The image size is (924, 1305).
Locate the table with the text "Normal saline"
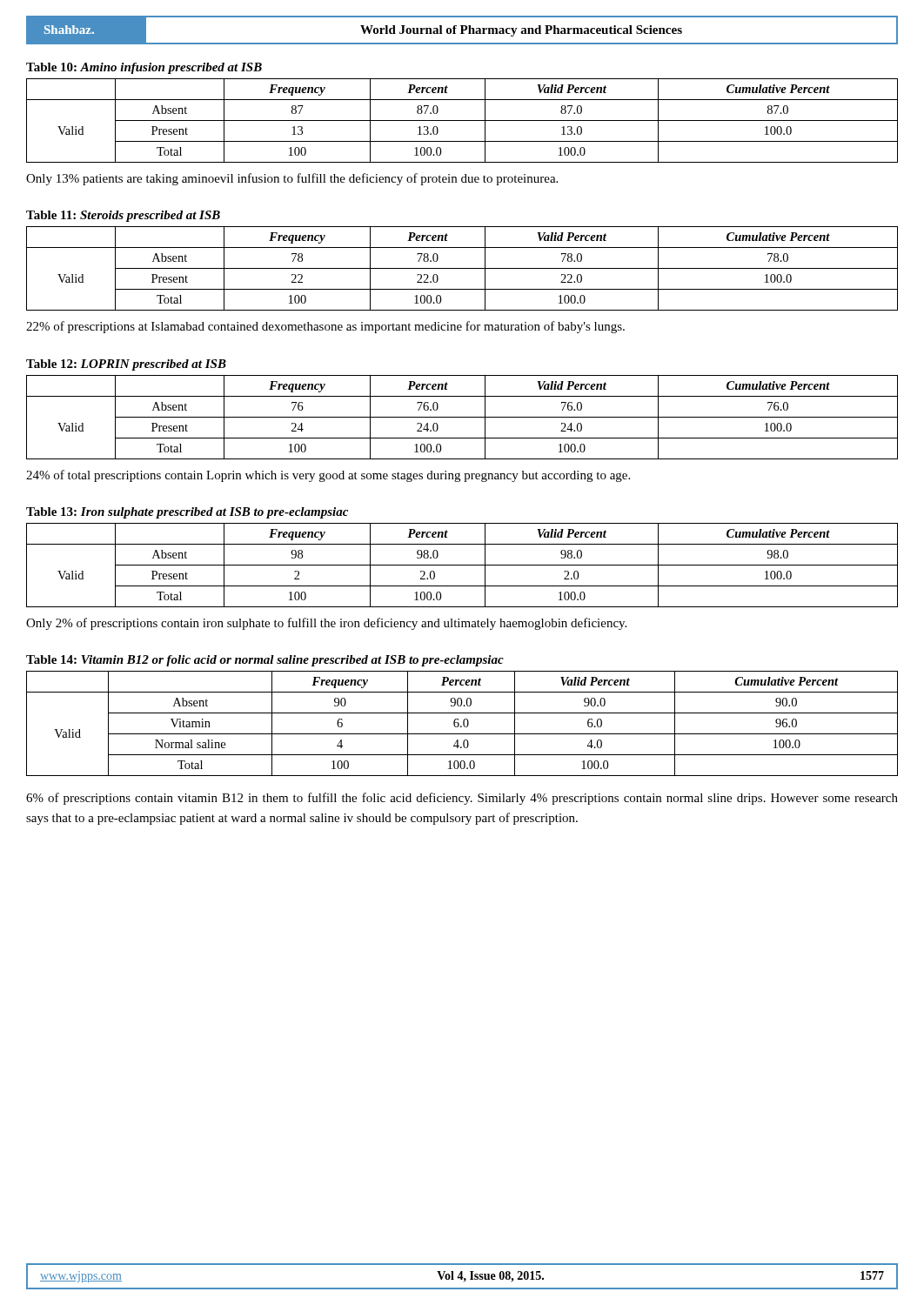pos(462,723)
